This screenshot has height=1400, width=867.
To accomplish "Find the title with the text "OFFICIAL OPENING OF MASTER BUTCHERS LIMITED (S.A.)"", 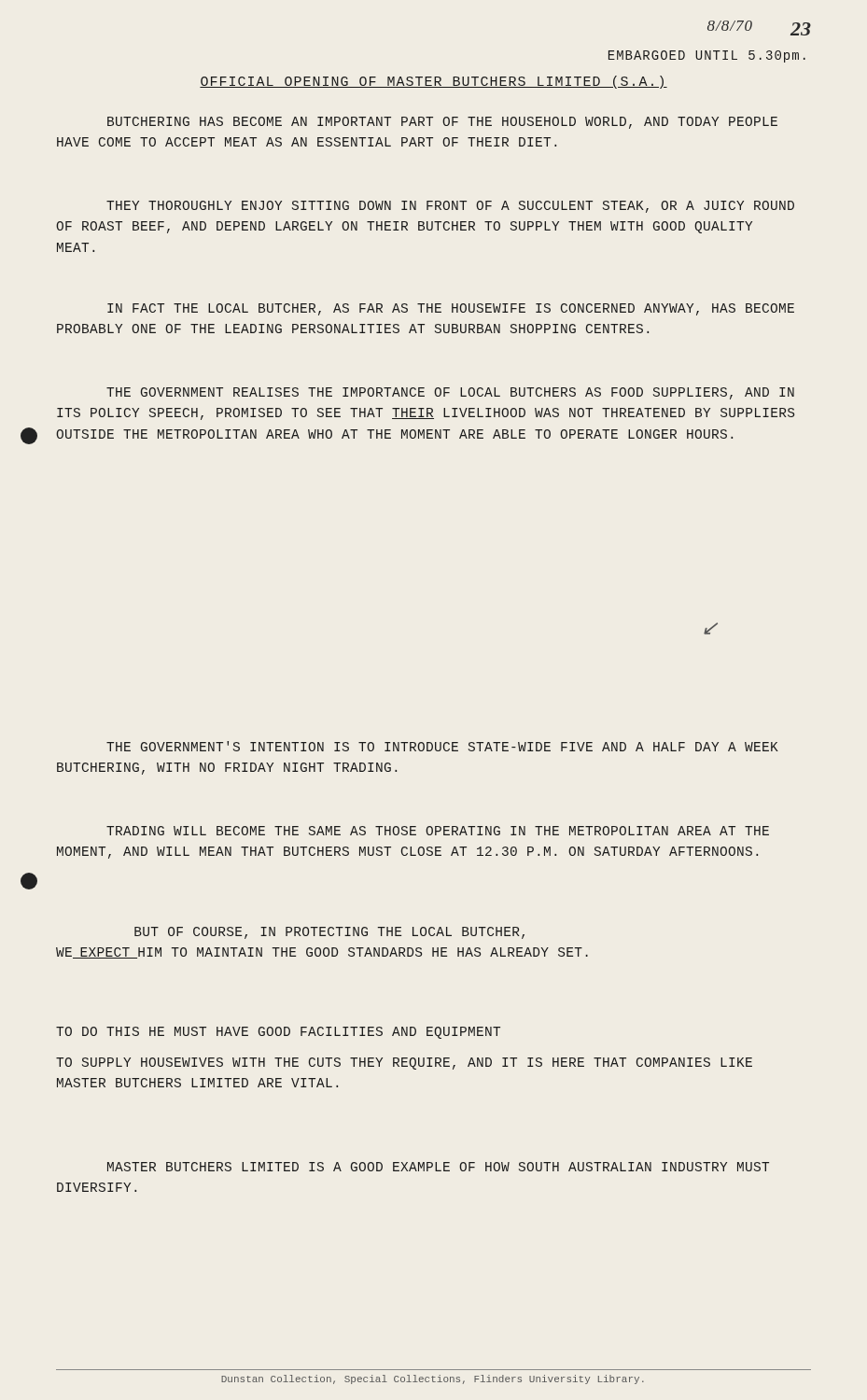I will pos(433,83).
